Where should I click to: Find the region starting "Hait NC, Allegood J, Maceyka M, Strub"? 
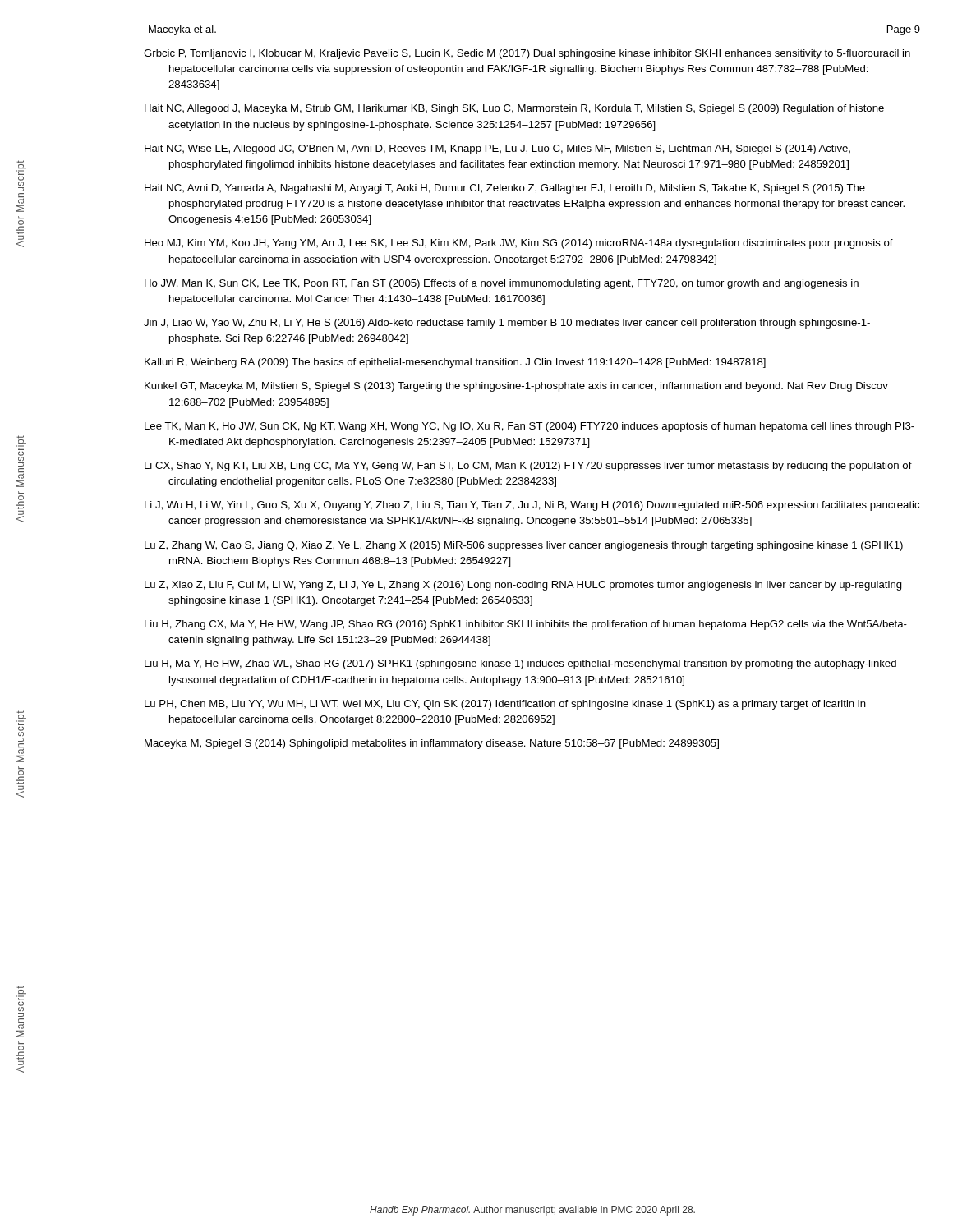tap(514, 116)
